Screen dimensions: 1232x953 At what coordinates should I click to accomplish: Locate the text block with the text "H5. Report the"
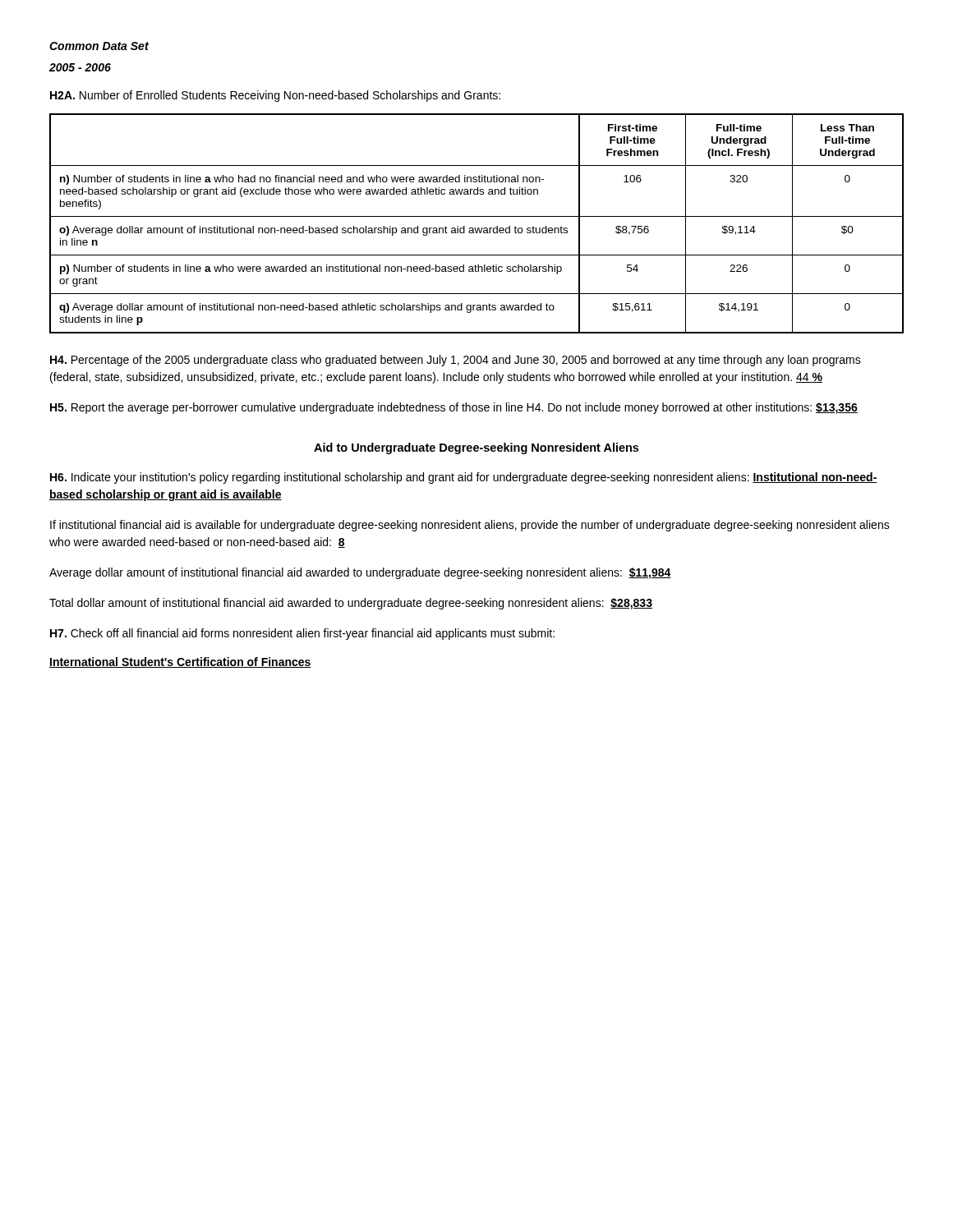coord(453,407)
